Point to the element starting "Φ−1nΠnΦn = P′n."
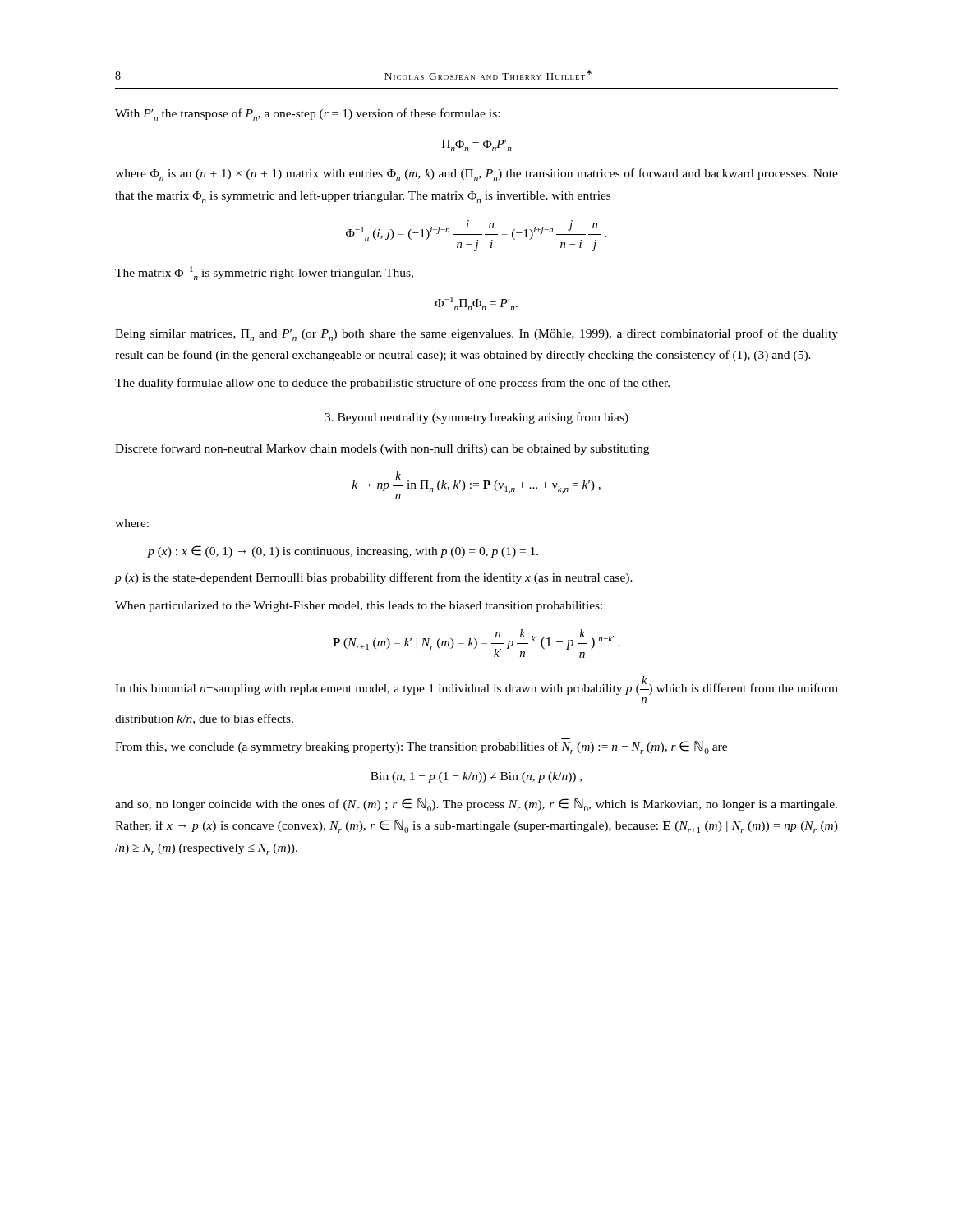This screenshot has width=953, height=1232. coord(476,303)
